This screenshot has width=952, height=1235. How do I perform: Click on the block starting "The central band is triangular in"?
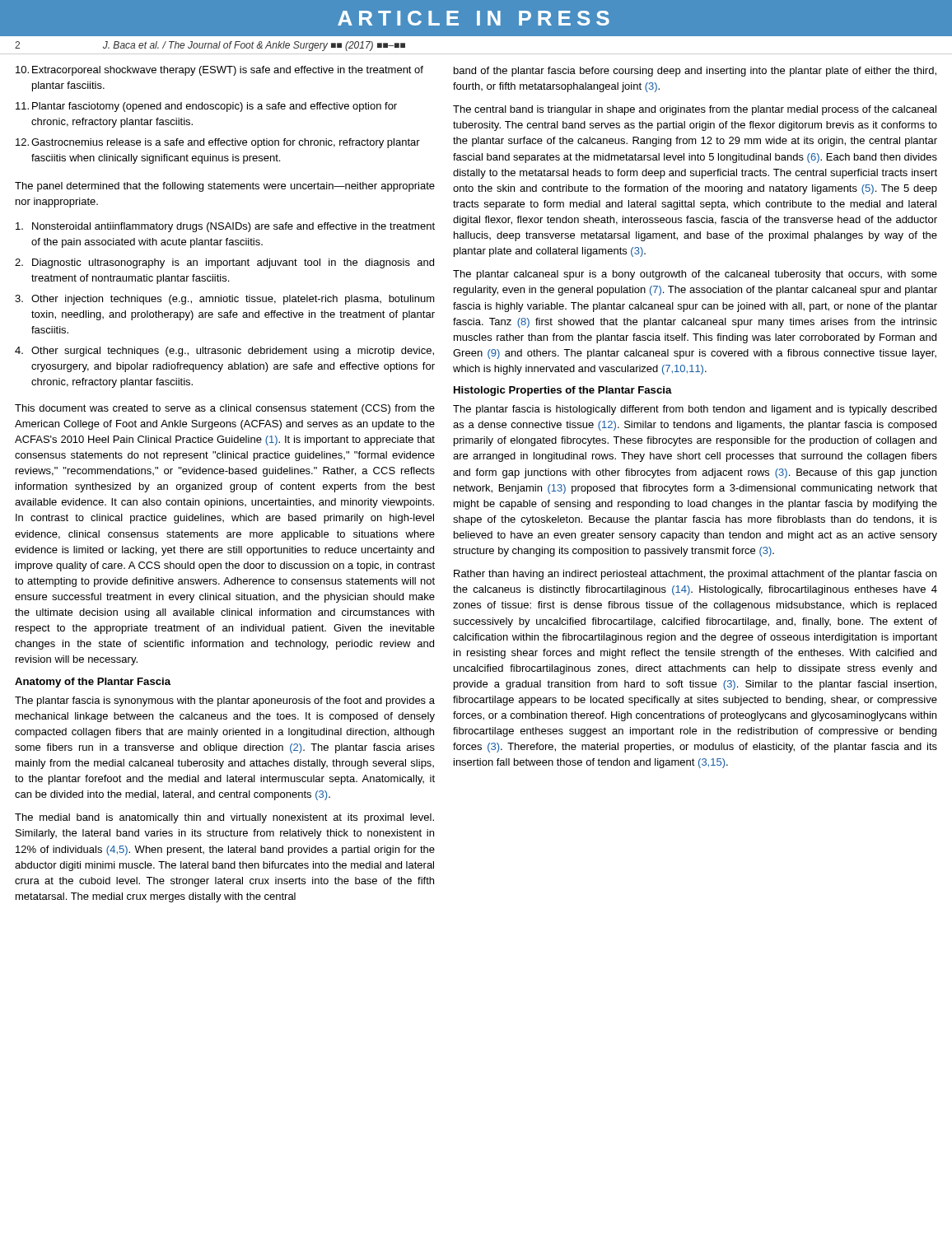pos(695,180)
